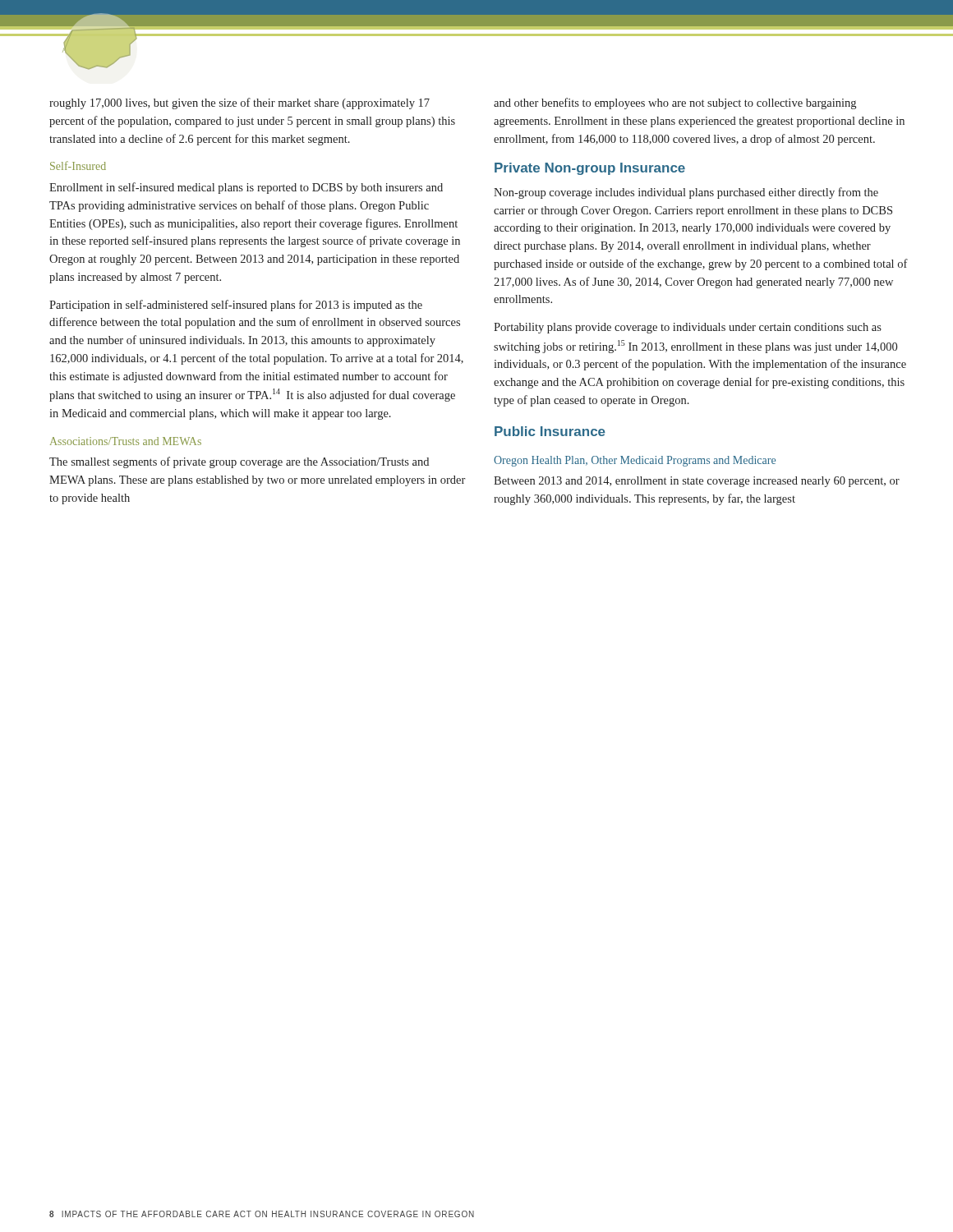
Task: Find the passage starting "Between 2013 and 2014, enrollment in state coverage"
Action: click(x=703, y=490)
